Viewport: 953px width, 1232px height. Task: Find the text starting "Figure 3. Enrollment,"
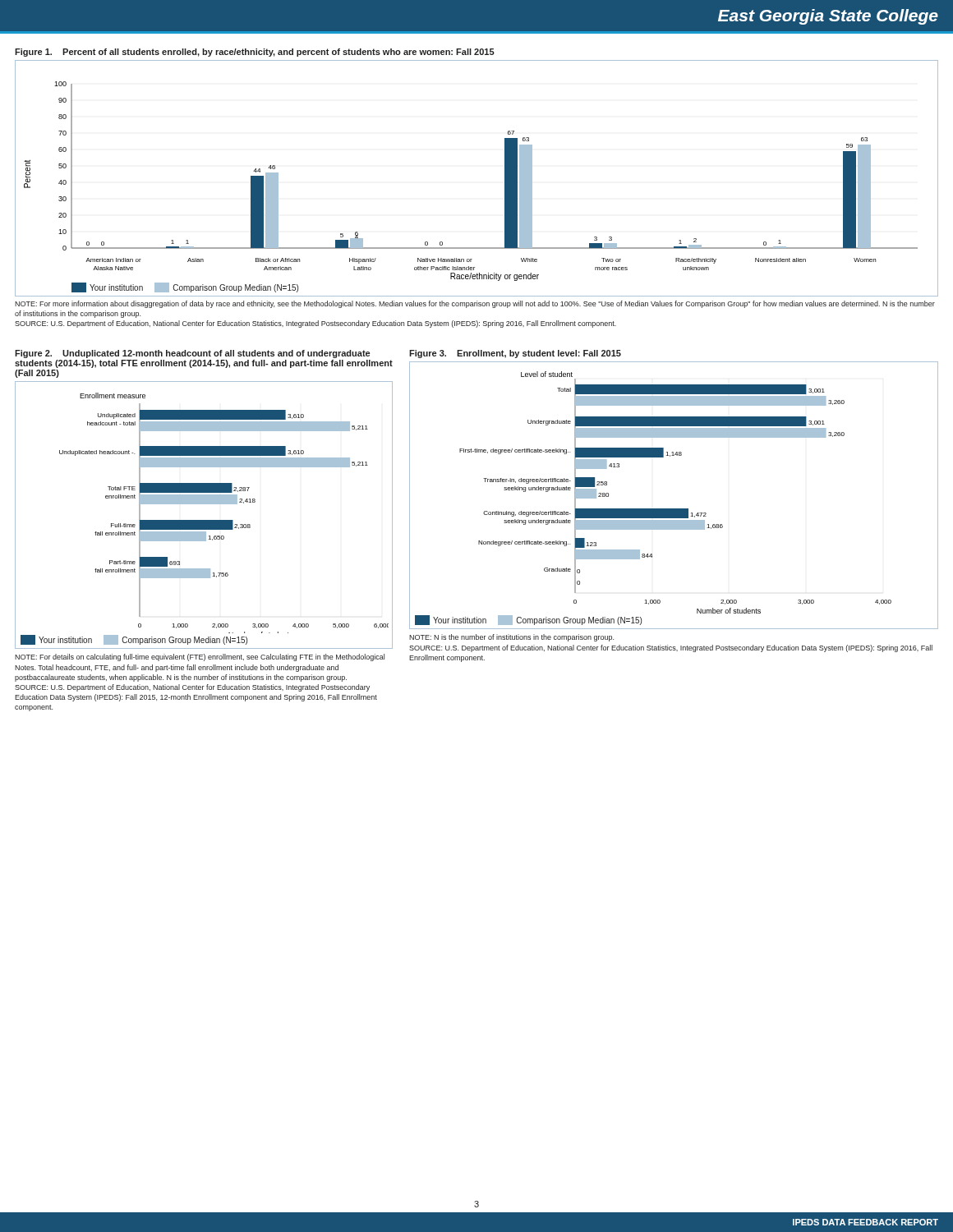pos(515,353)
